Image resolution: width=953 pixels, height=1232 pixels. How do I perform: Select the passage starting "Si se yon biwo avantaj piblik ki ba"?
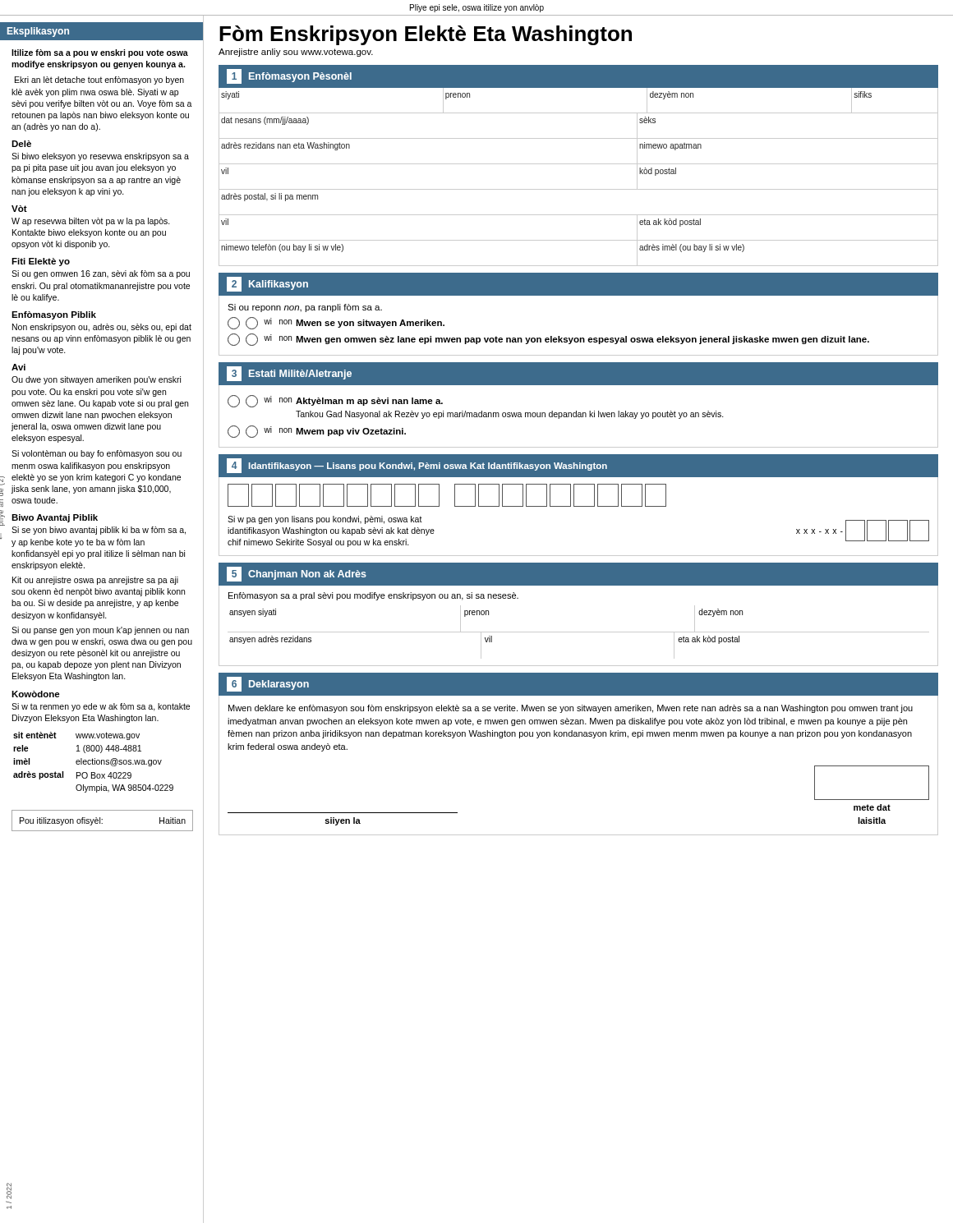[99, 548]
